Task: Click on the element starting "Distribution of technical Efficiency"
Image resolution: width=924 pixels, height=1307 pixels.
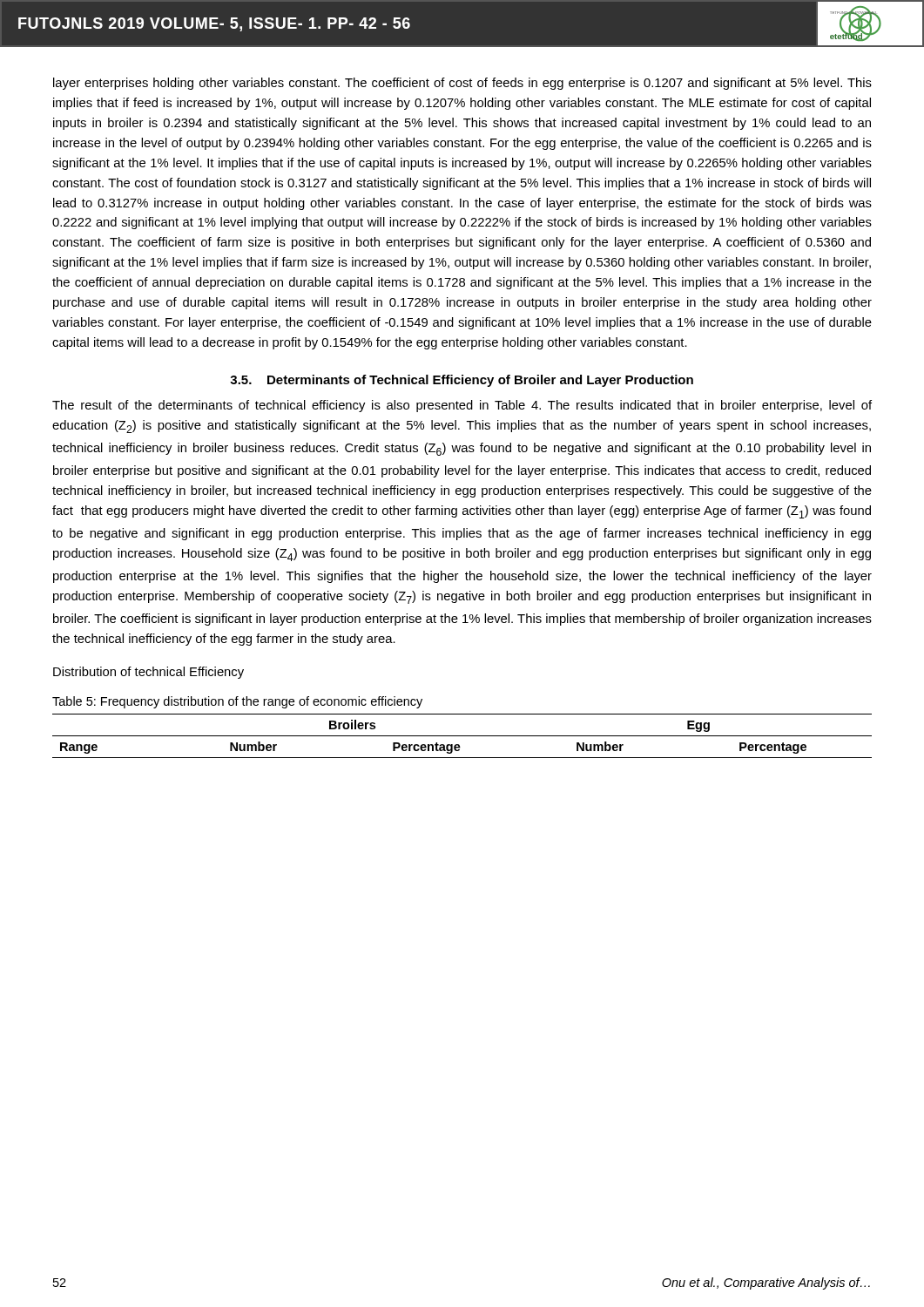Action: tap(148, 671)
